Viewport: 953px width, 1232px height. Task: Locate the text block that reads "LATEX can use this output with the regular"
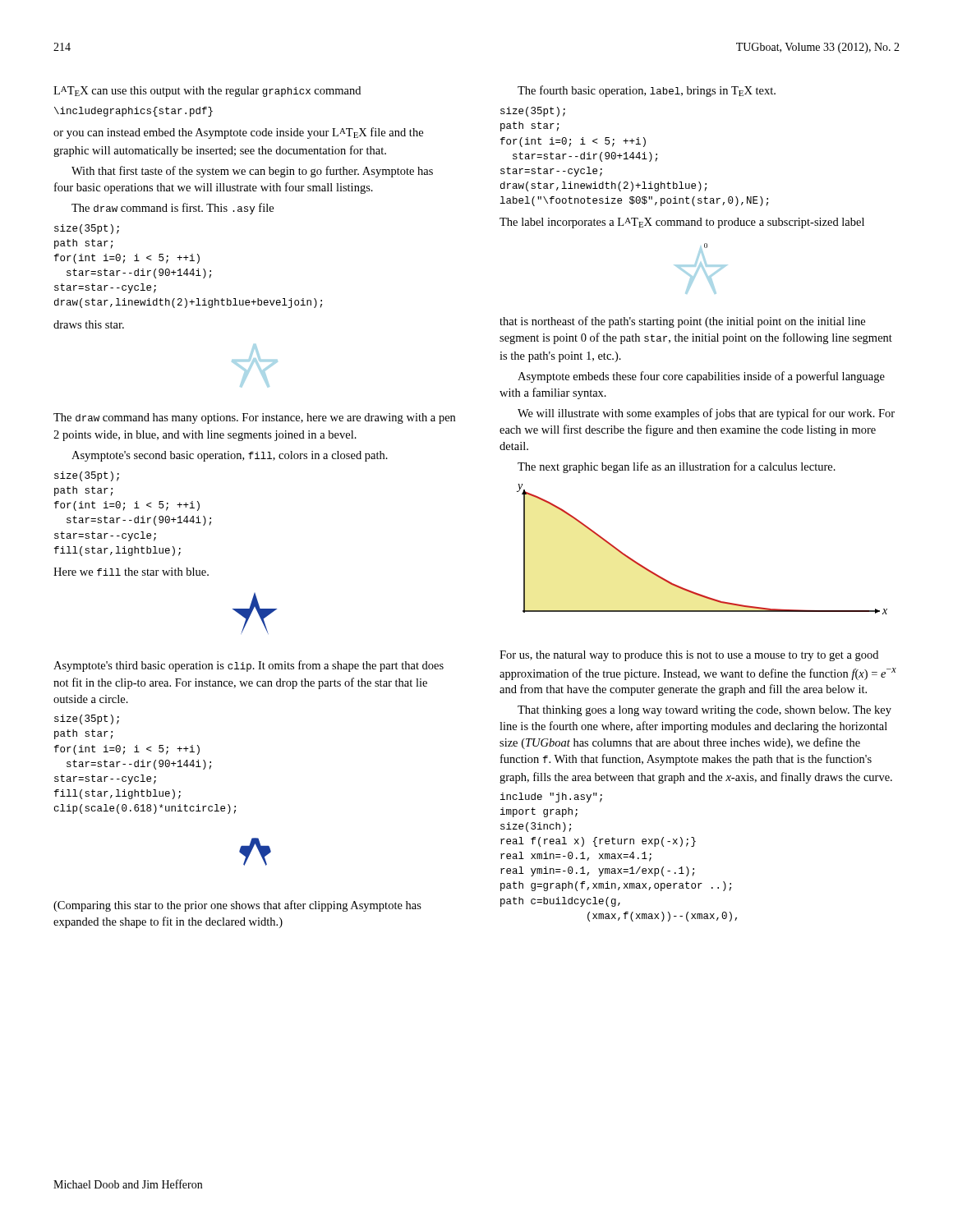tap(207, 91)
